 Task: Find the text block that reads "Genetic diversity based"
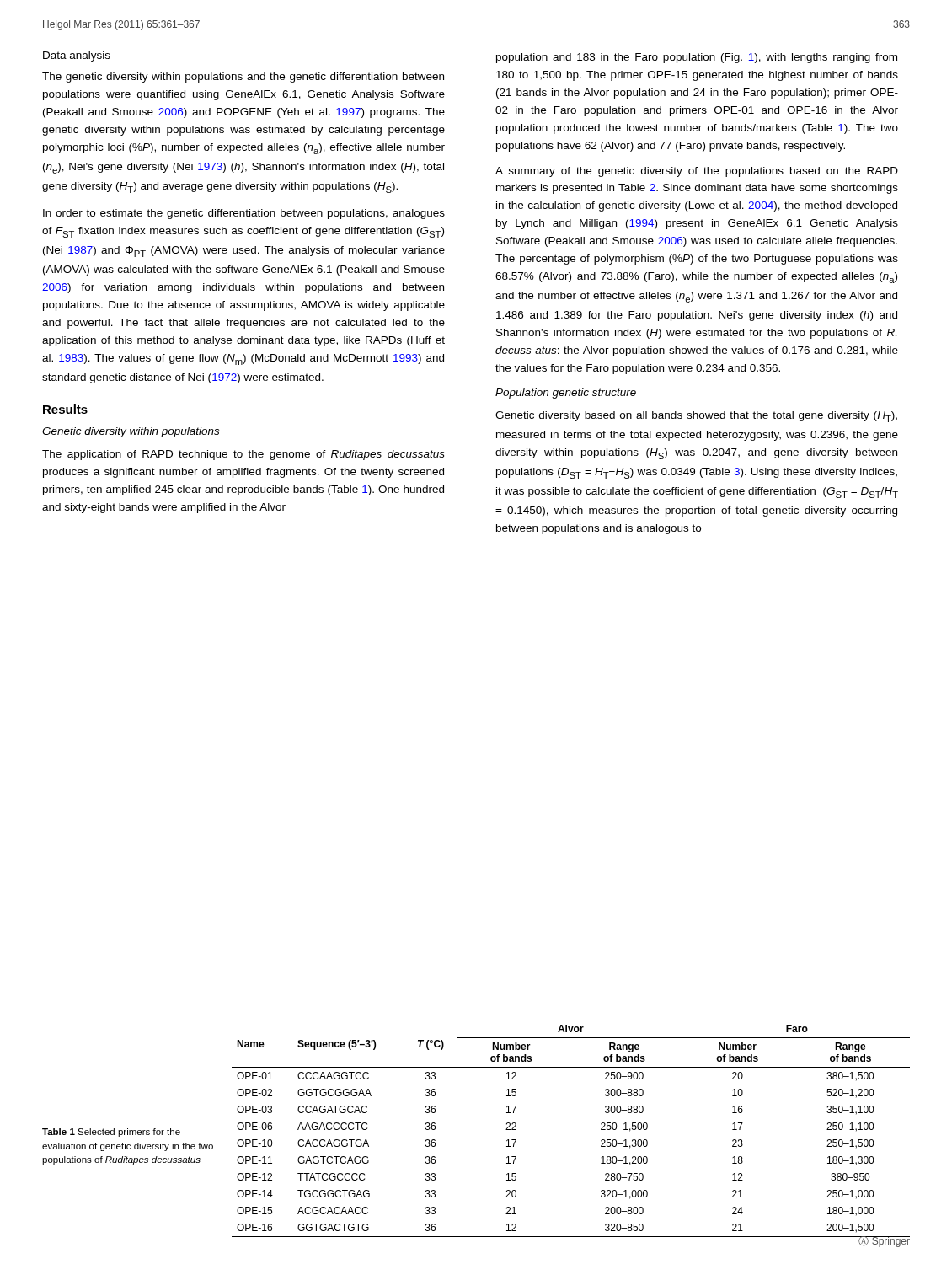point(697,472)
